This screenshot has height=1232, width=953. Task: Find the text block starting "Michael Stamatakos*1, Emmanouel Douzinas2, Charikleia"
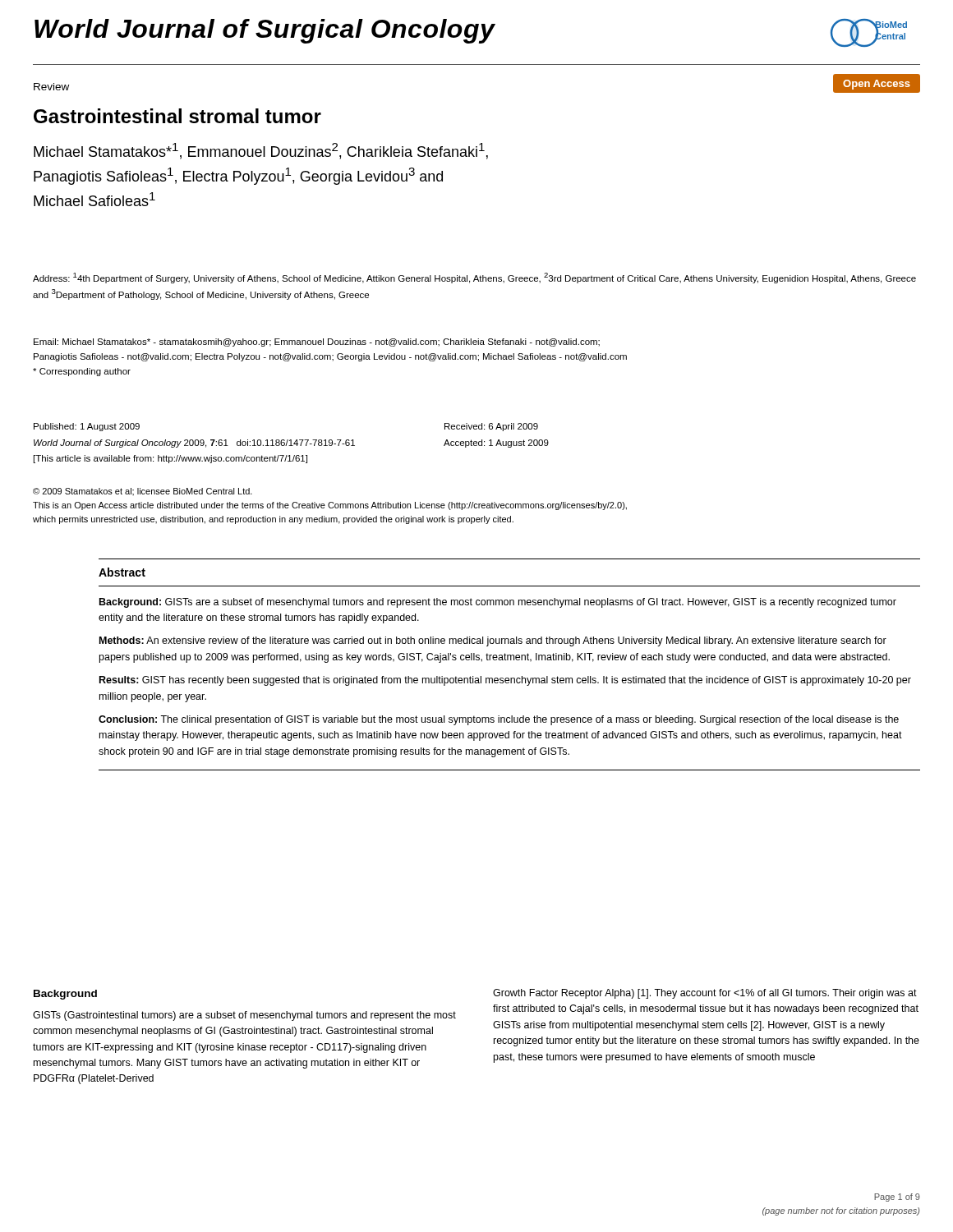[x=261, y=175]
